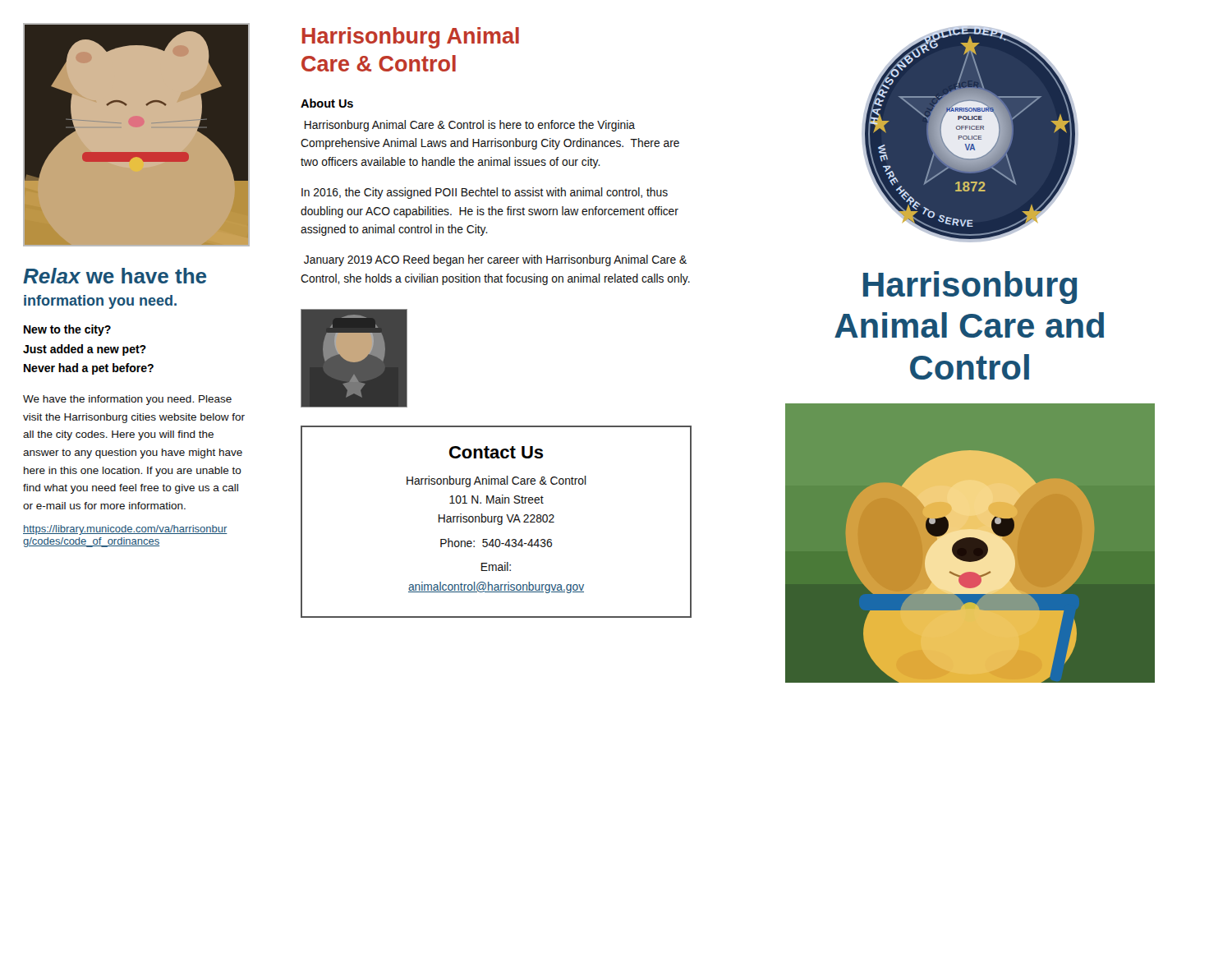Locate the logo

click(970, 134)
